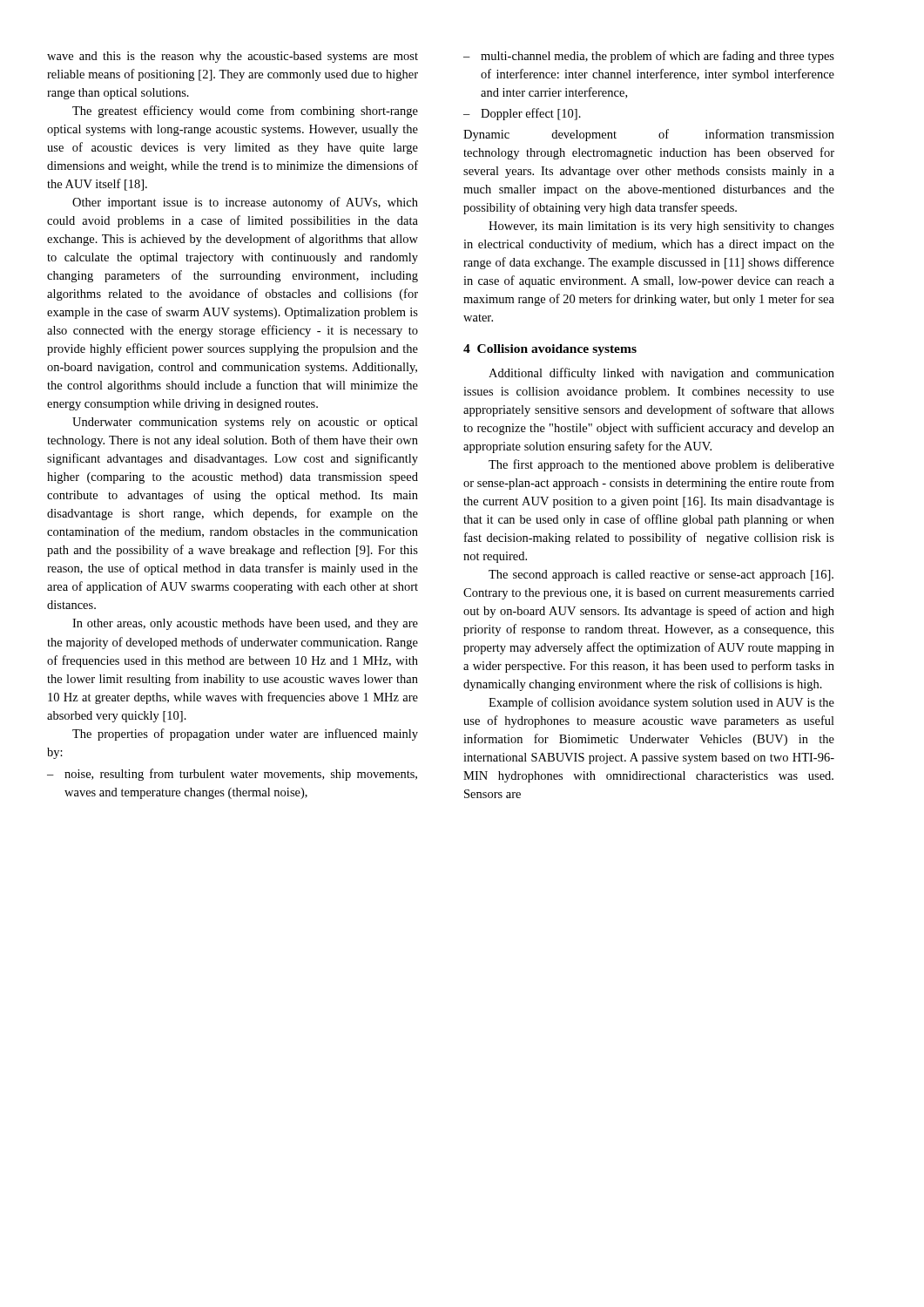Select the text block containing "Additional difficulty linked with navigation and communication"
The height and width of the screenshot is (1307, 924).
click(x=649, y=584)
